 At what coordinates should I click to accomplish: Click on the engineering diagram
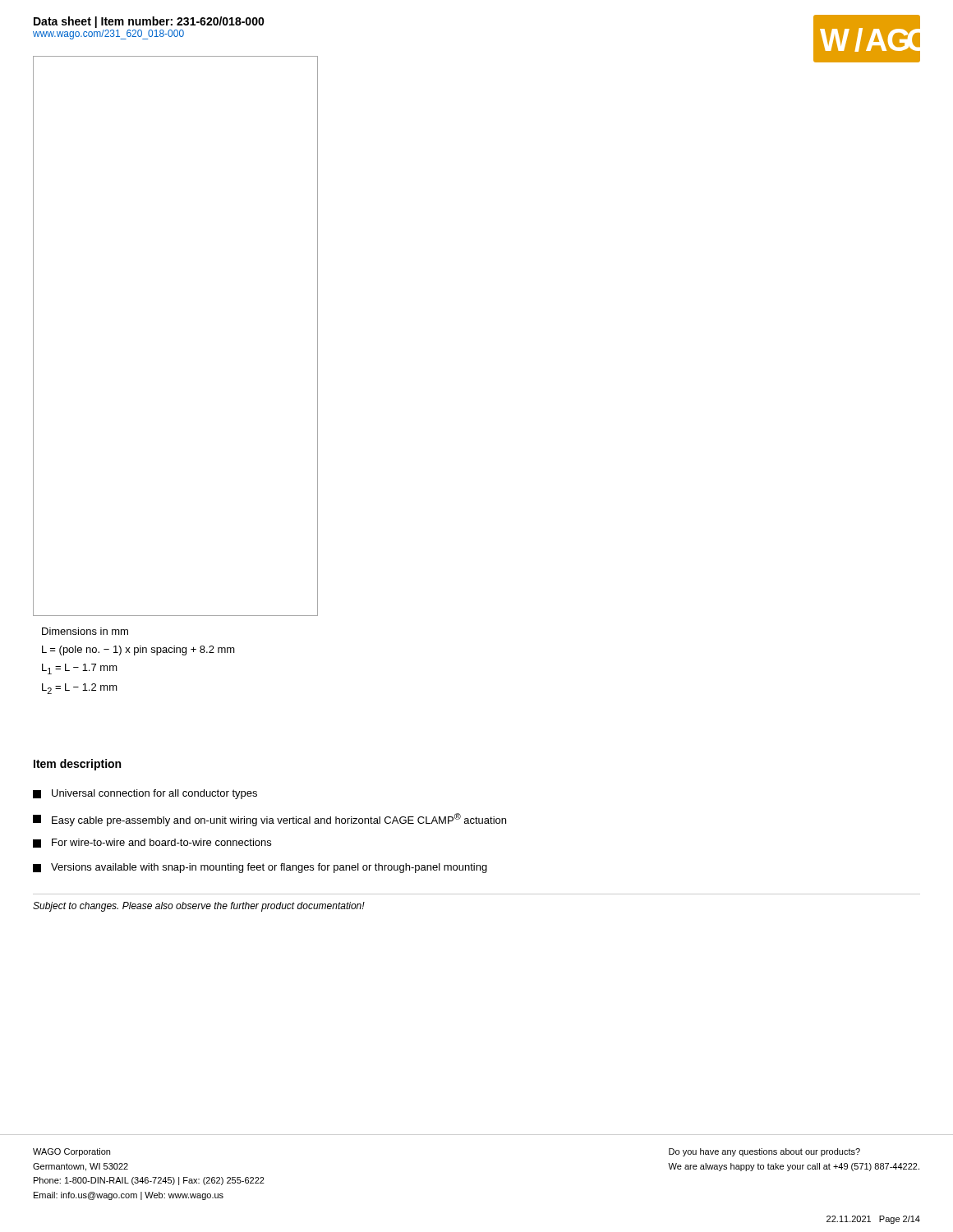(x=175, y=336)
